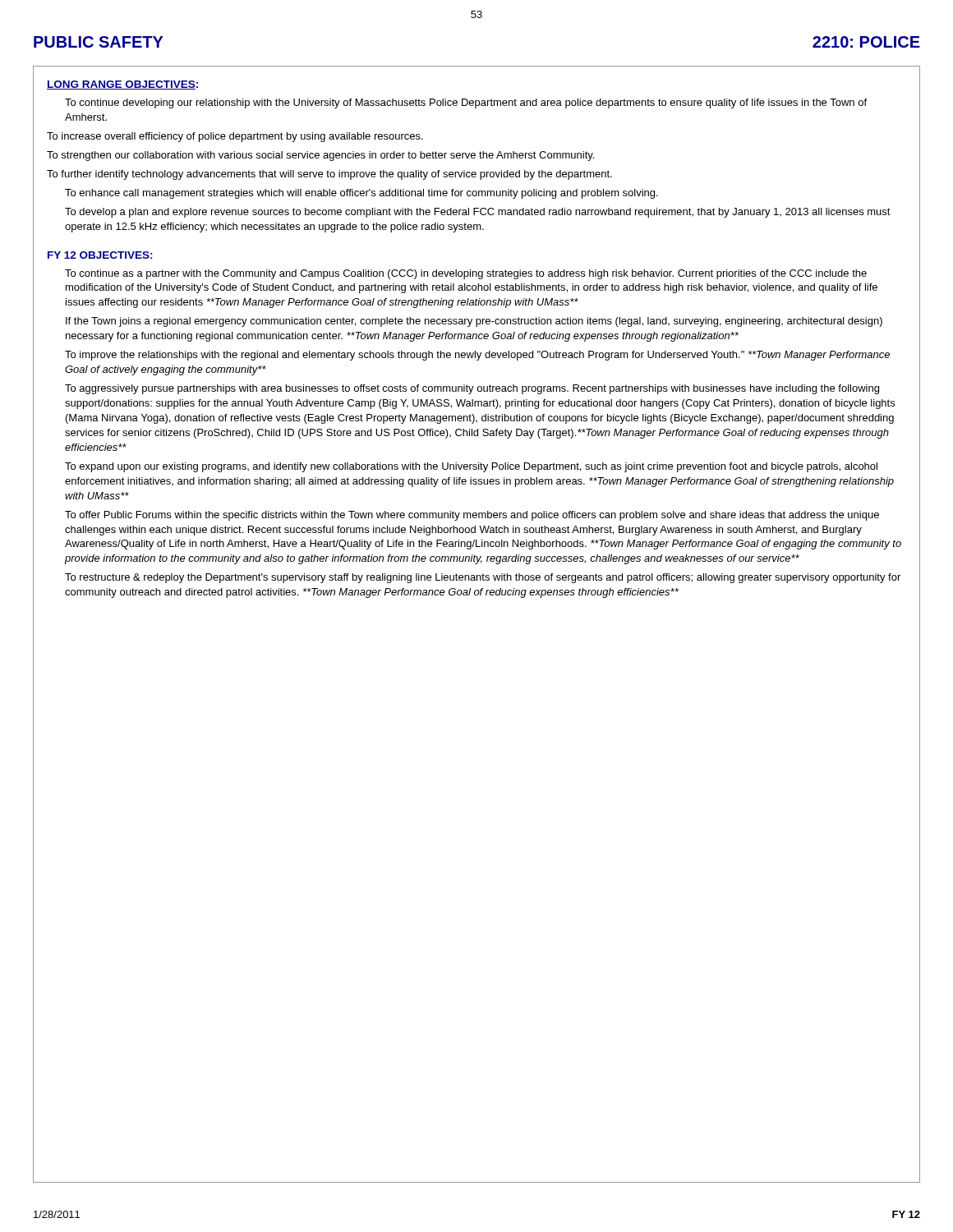Find the passage starting "To increase overall efficiency"
The image size is (953, 1232).
coord(235,137)
